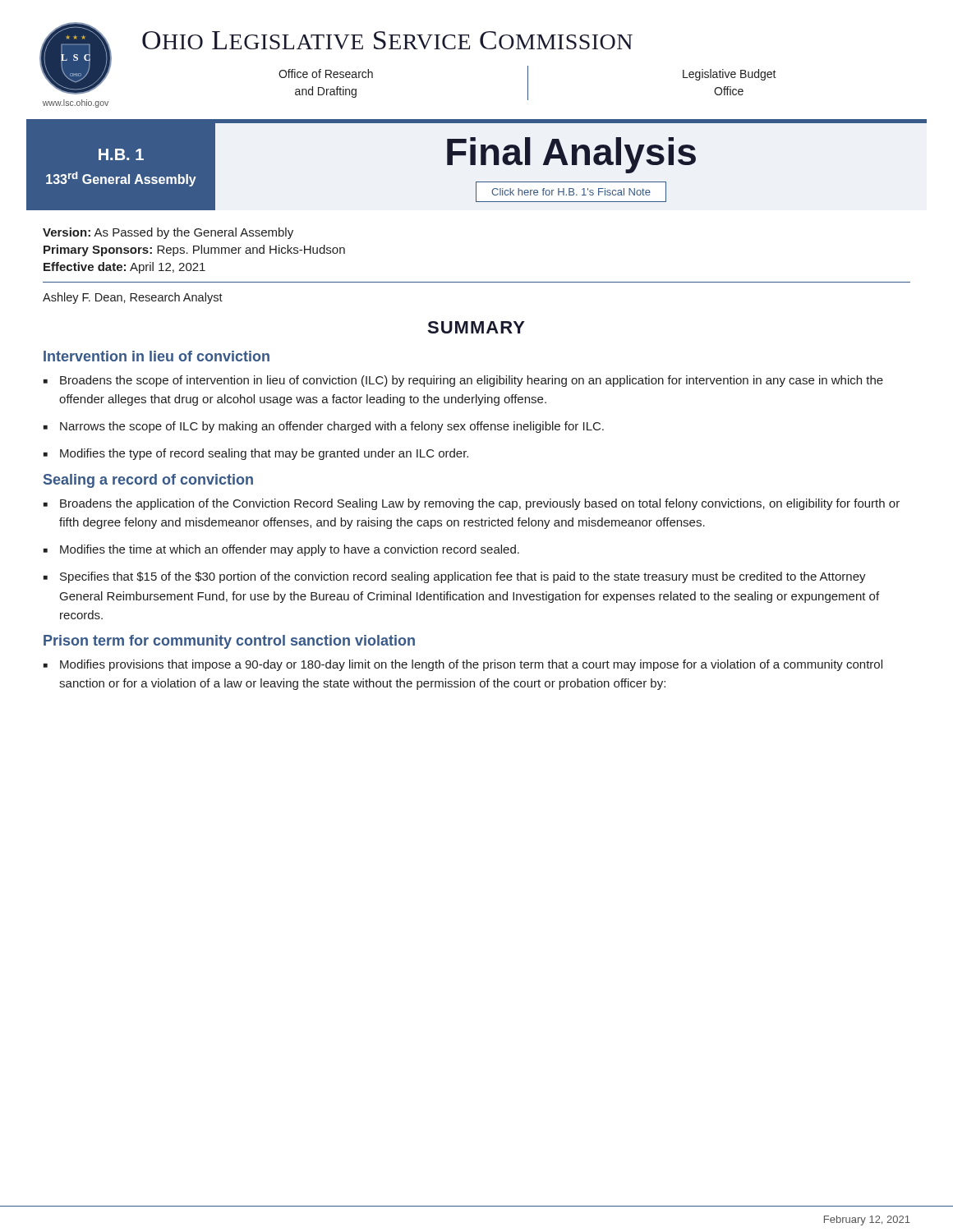
Task: Where is the passage that starts "■ Modifies the time at which an offender"?
Action: click(476, 549)
